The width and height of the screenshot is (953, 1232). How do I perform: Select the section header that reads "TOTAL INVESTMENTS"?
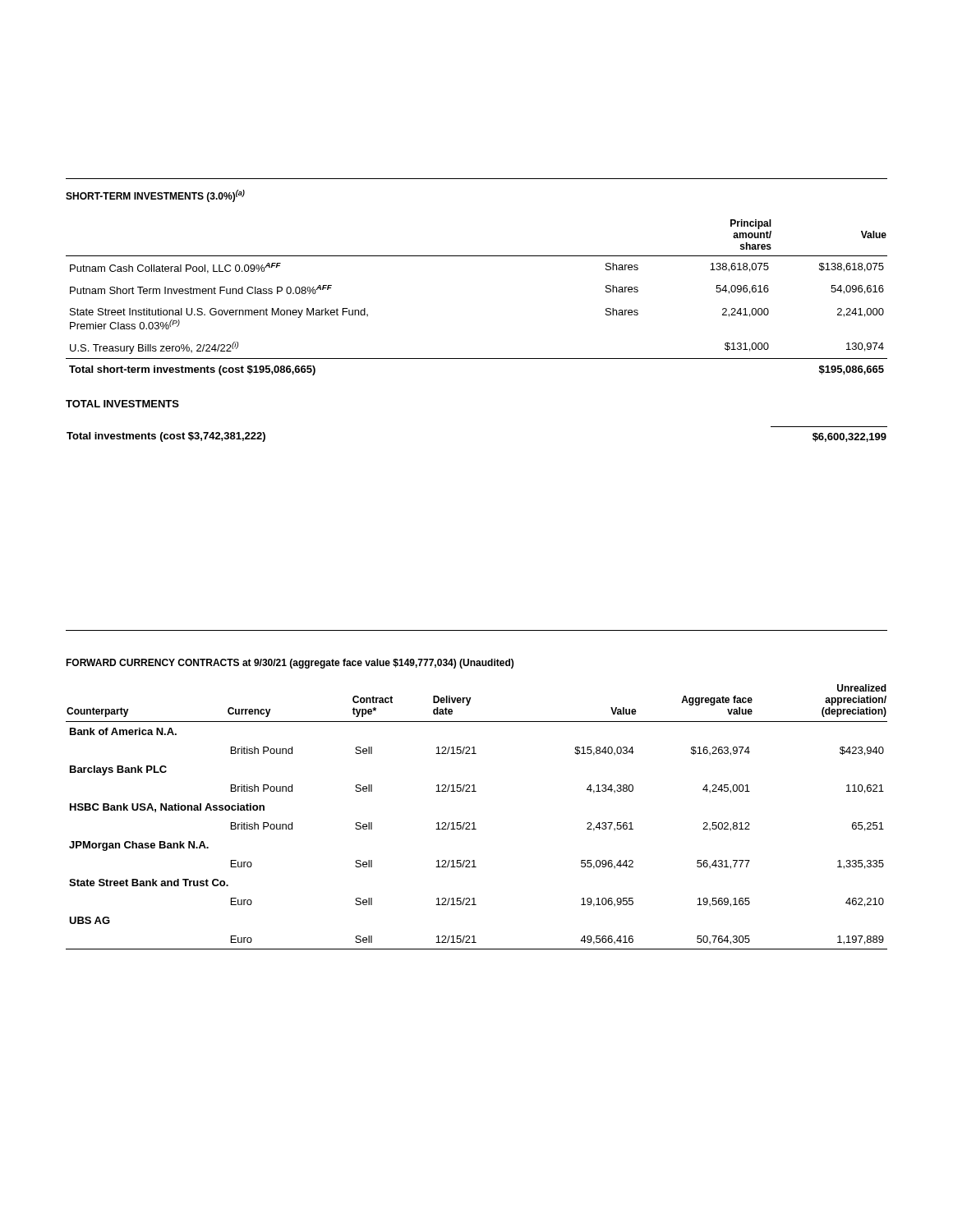(122, 404)
